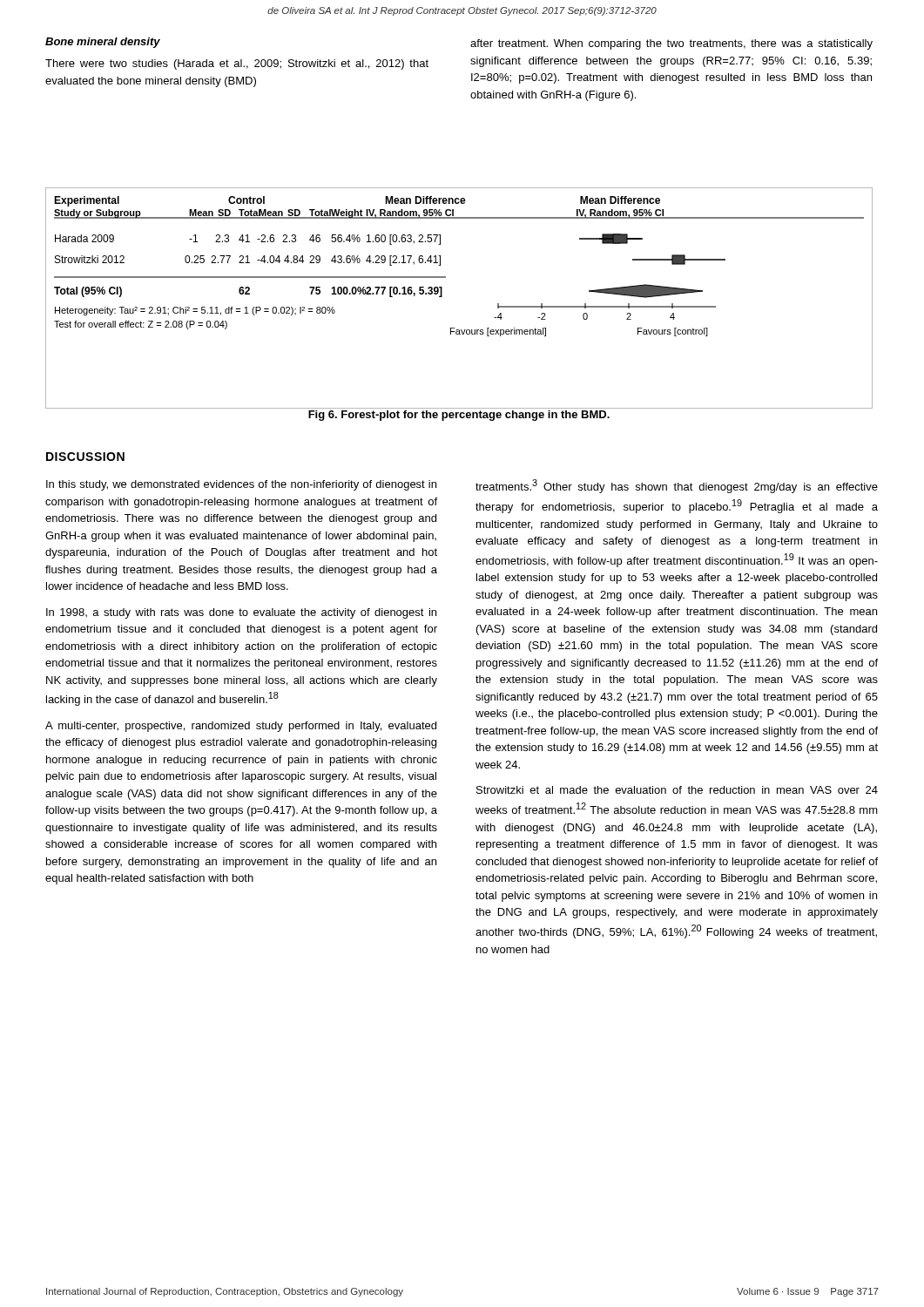Select the element starting "A multi-center, prospective,"
The image size is (924, 1307).
tap(241, 802)
